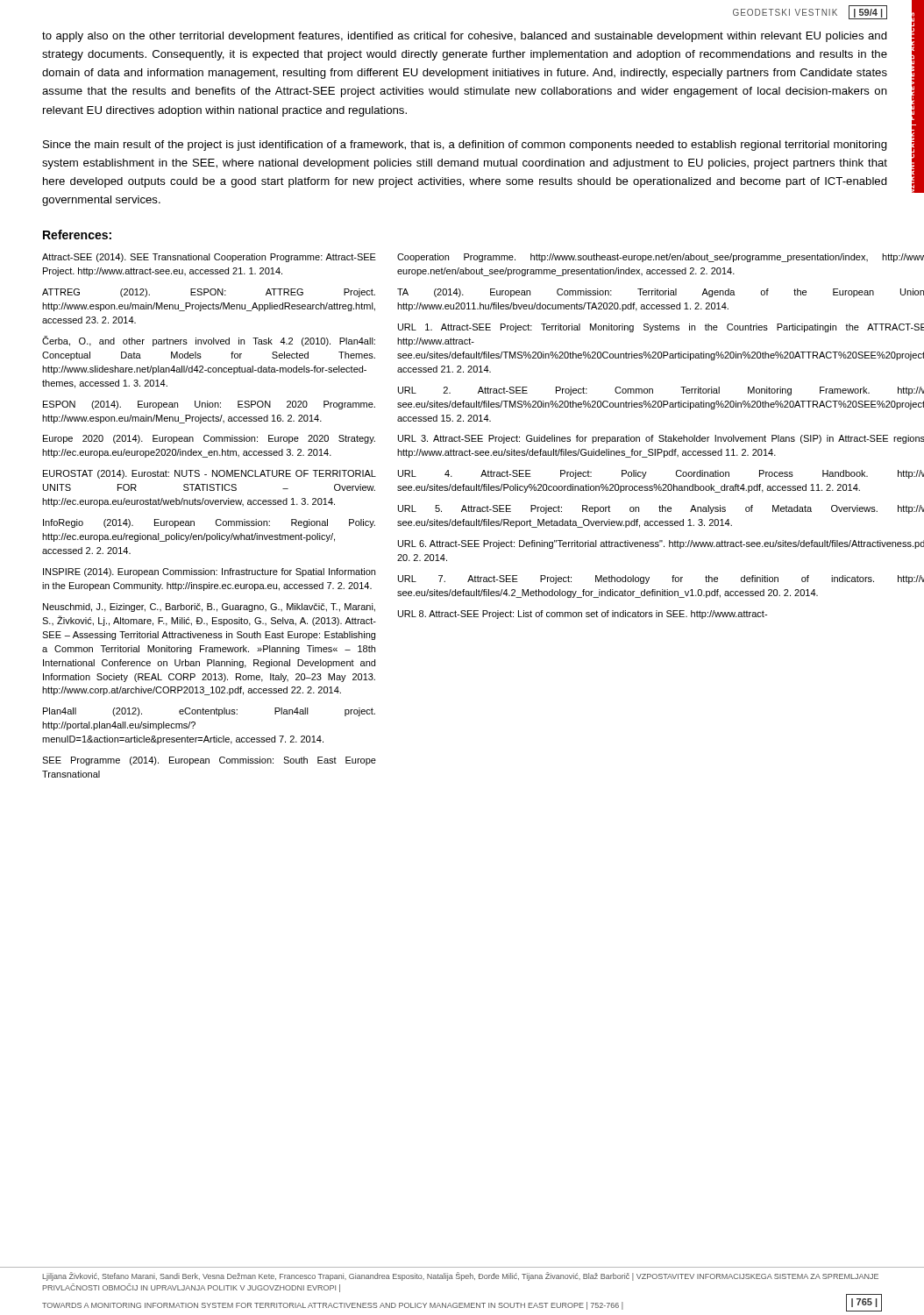The height and width of the screenshot is (1315, 924).
Task: Select the element starting "Plan4all (2012). eContentplus: Plan4all project. http://portal.plan4all.eu/simplecms/?menuID=1&action=article&presenter=Article,"
Action: pos(209,725)
